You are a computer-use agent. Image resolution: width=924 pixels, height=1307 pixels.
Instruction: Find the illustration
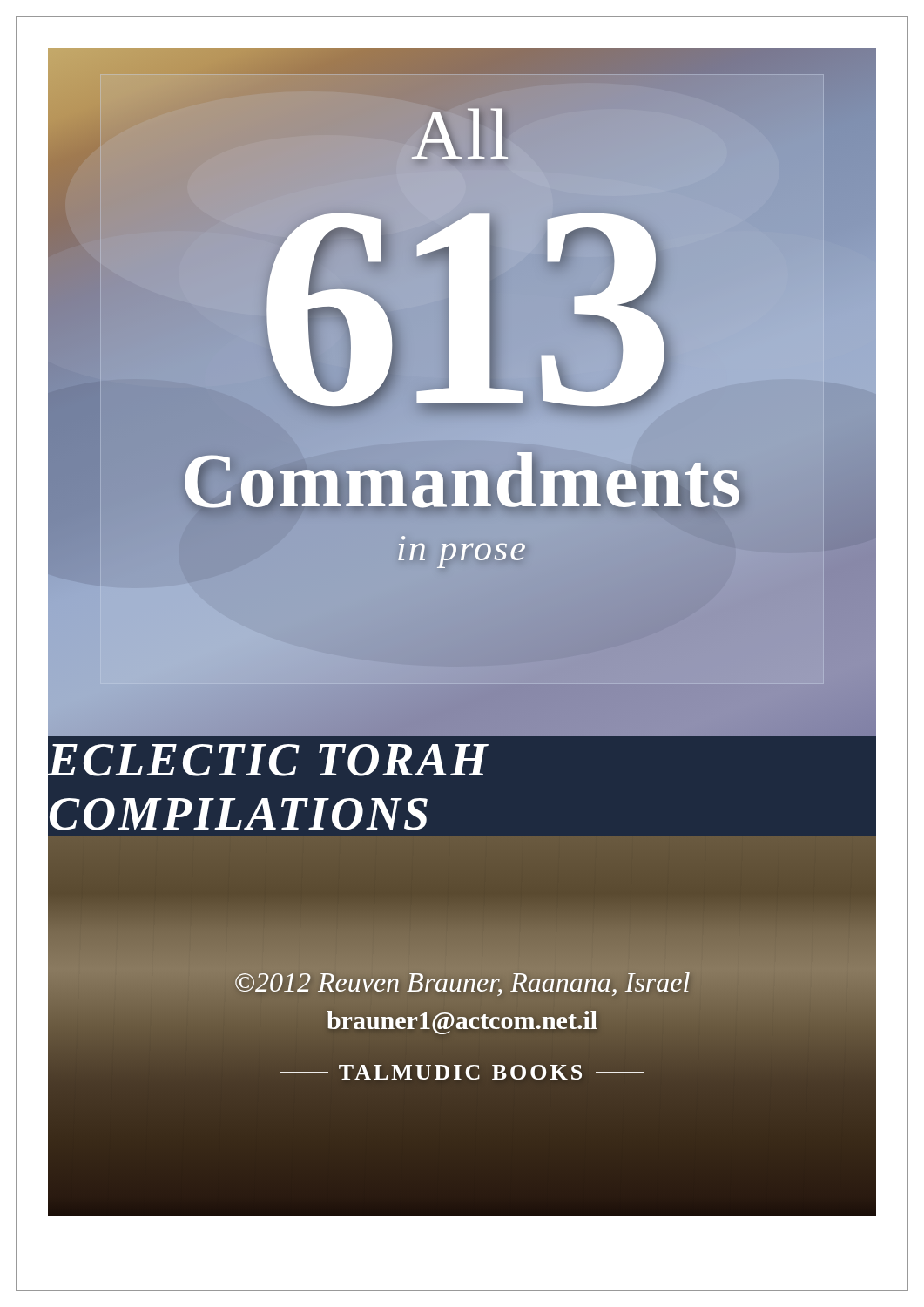click(462, 632)
